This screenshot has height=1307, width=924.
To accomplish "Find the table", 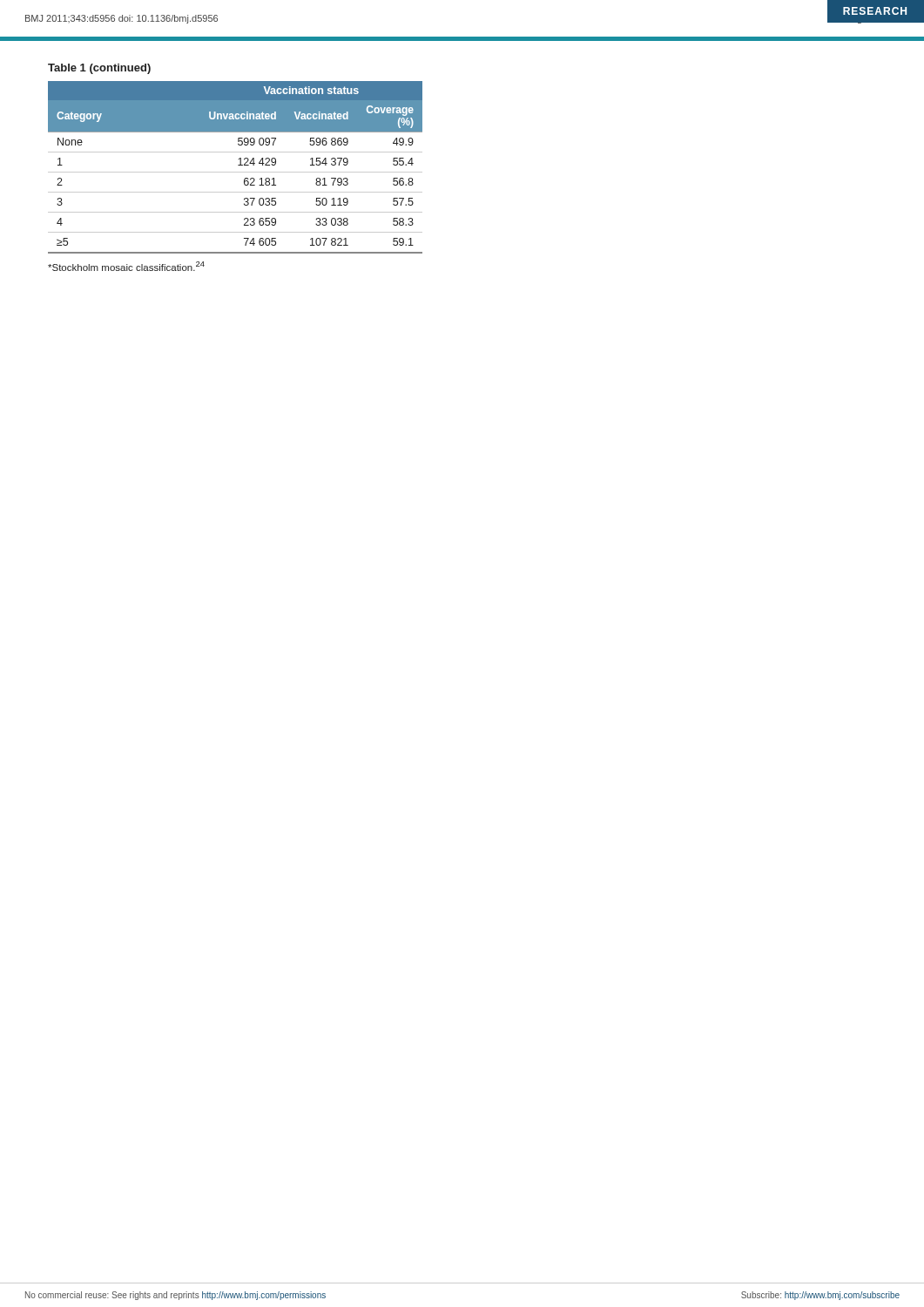I will 462,167.
